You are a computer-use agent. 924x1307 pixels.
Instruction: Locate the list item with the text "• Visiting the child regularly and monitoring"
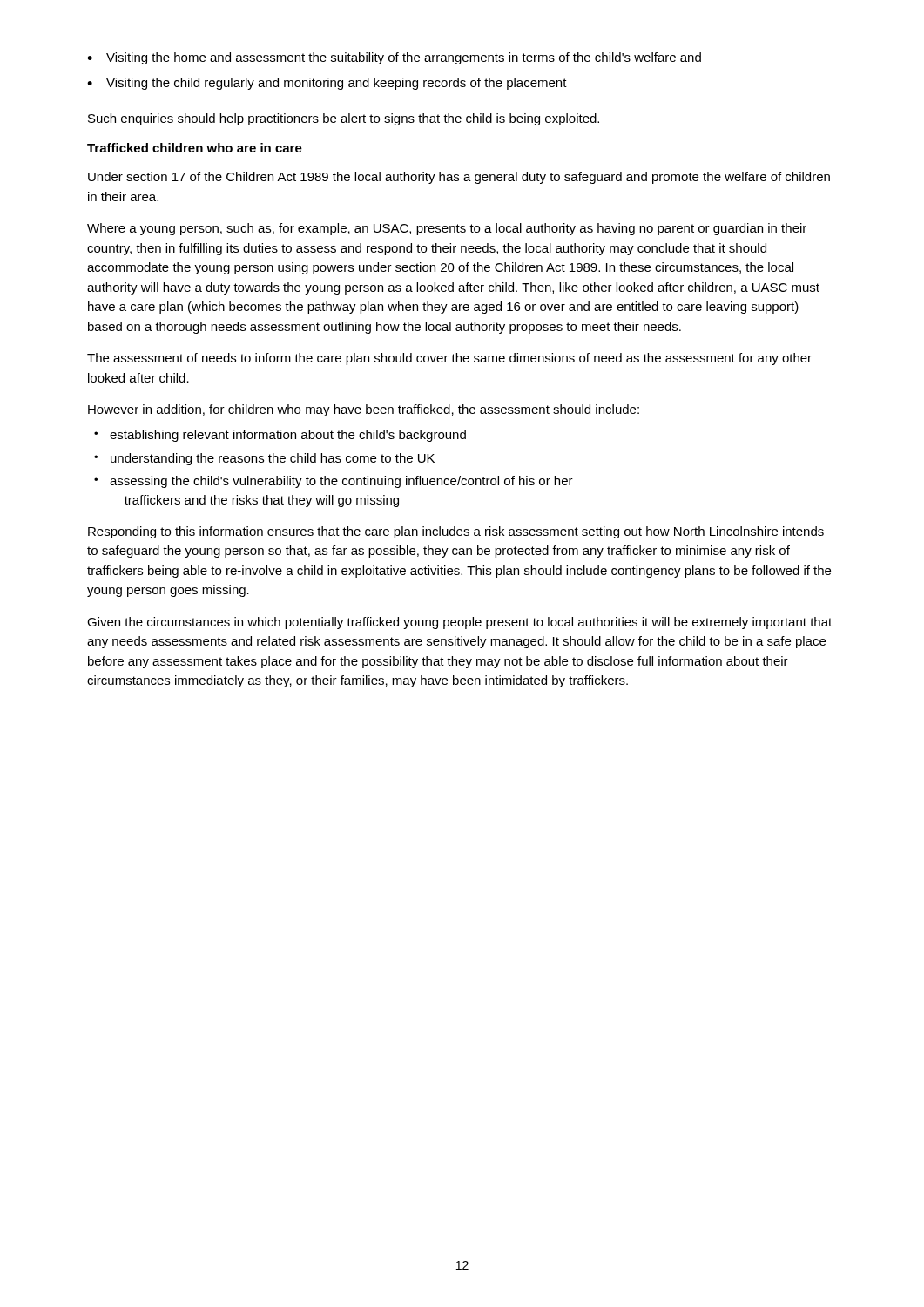click(327, 84)
